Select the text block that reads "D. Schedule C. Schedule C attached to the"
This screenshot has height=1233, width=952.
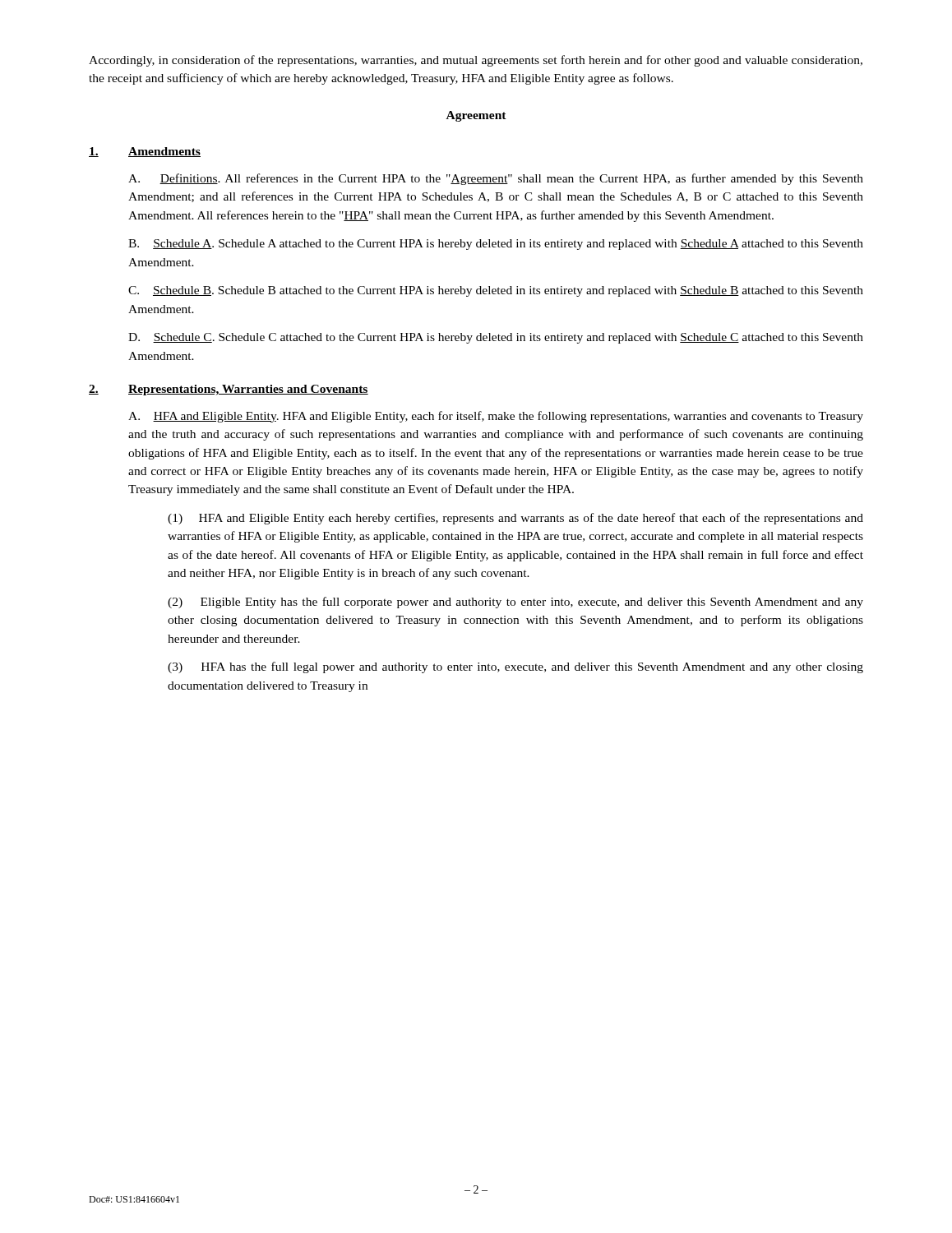coord(496,346)
